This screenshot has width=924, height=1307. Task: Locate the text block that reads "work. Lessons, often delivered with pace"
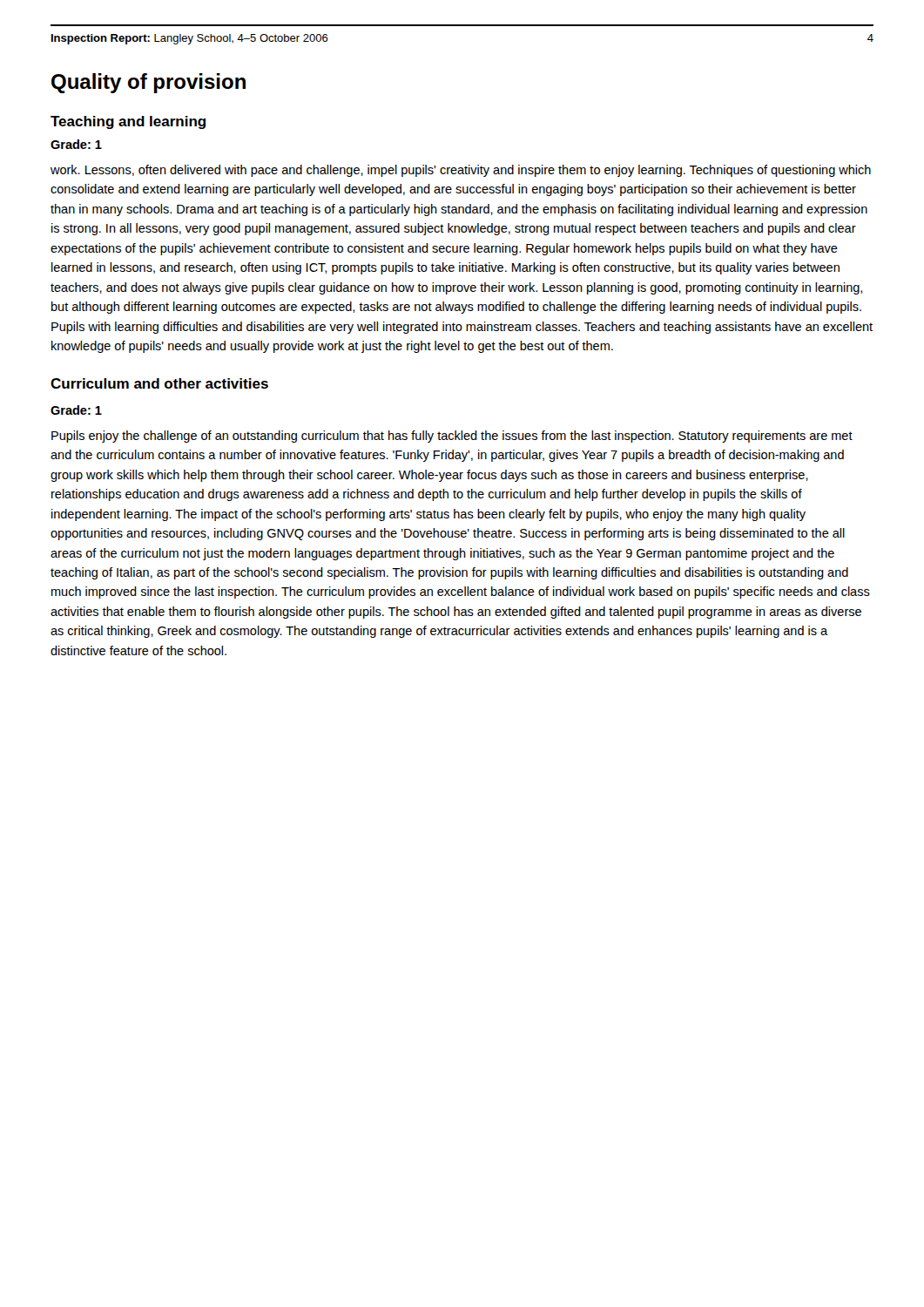coord(462,258)
